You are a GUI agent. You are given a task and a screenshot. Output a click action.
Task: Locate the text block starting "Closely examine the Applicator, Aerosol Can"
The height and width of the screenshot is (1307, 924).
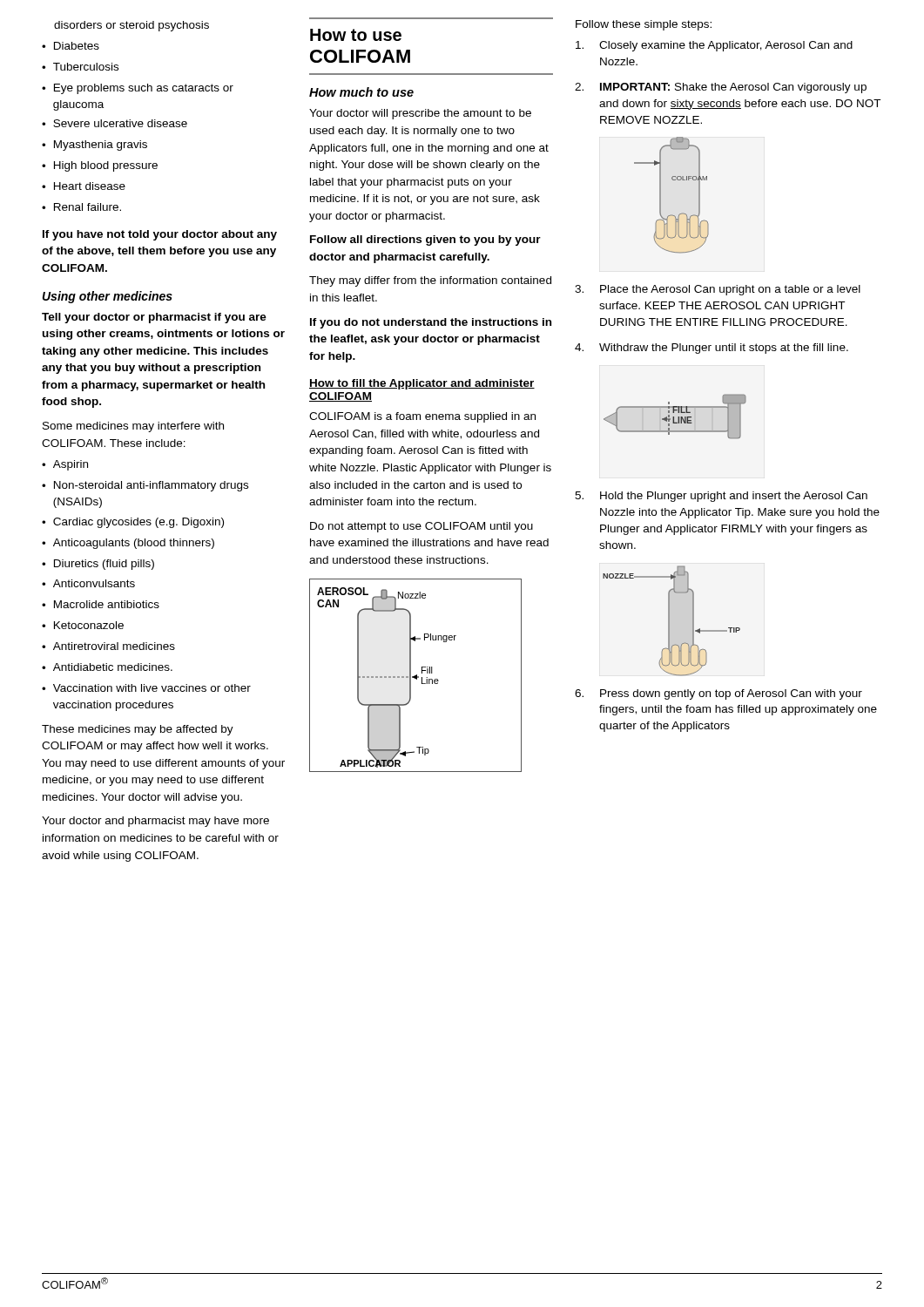[732, 54]
